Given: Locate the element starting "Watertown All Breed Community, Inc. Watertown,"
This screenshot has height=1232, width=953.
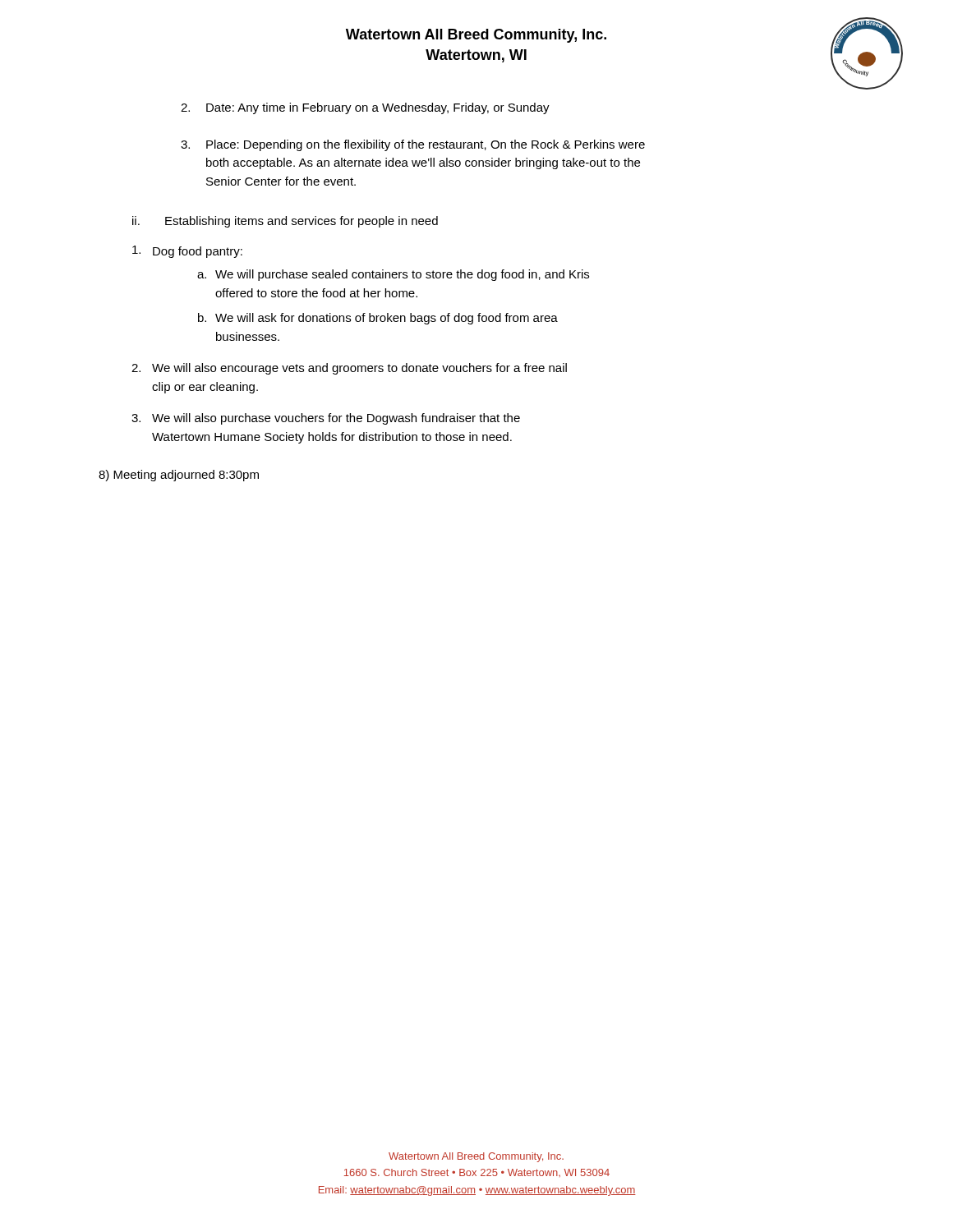Looking at the screenshot, I should [476, 45].
